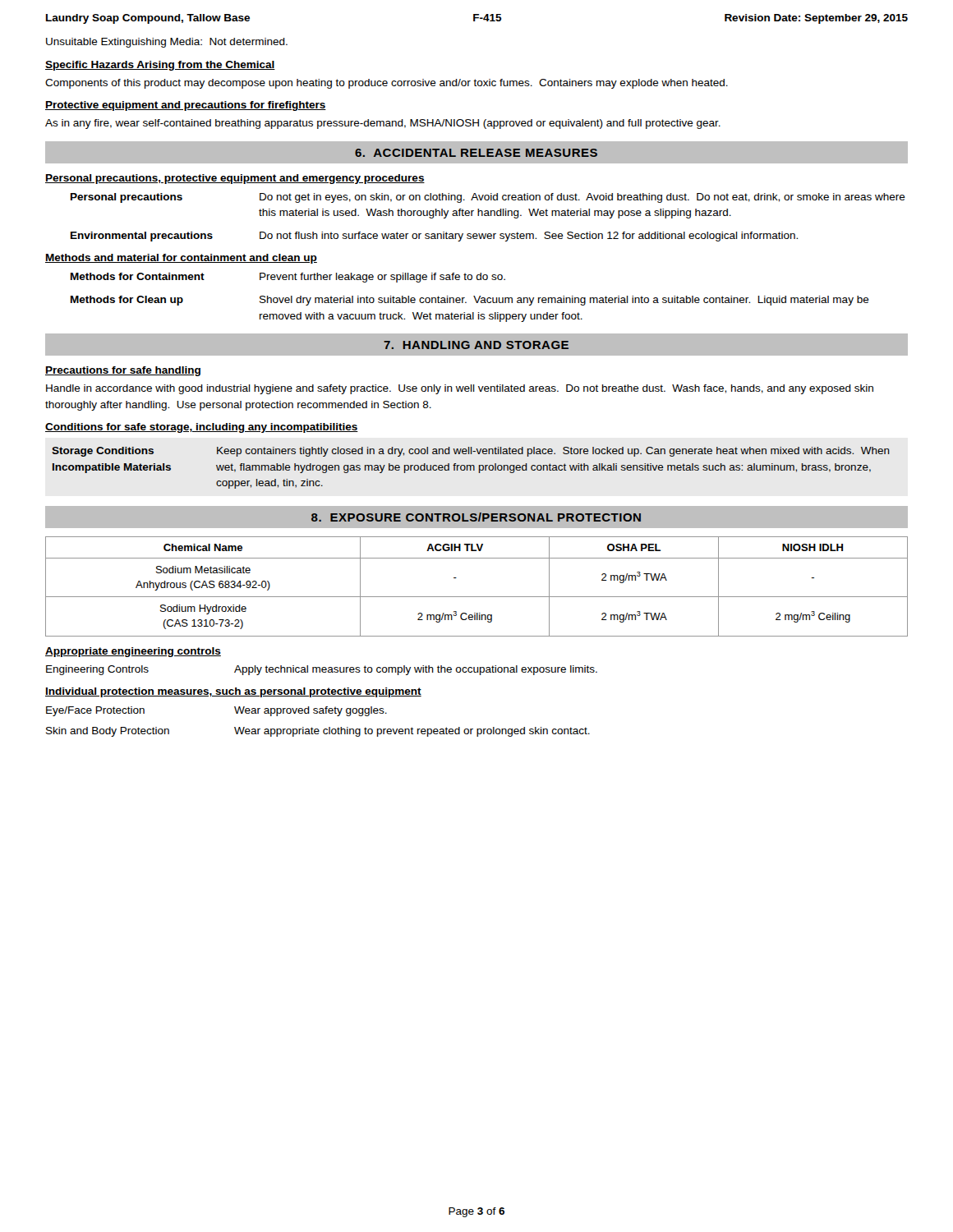The height and width of the screenshot is (1232, 953).
Task: Locate the text block that reads "Skin and Body Protection Wear"
Action: (476, 731)
